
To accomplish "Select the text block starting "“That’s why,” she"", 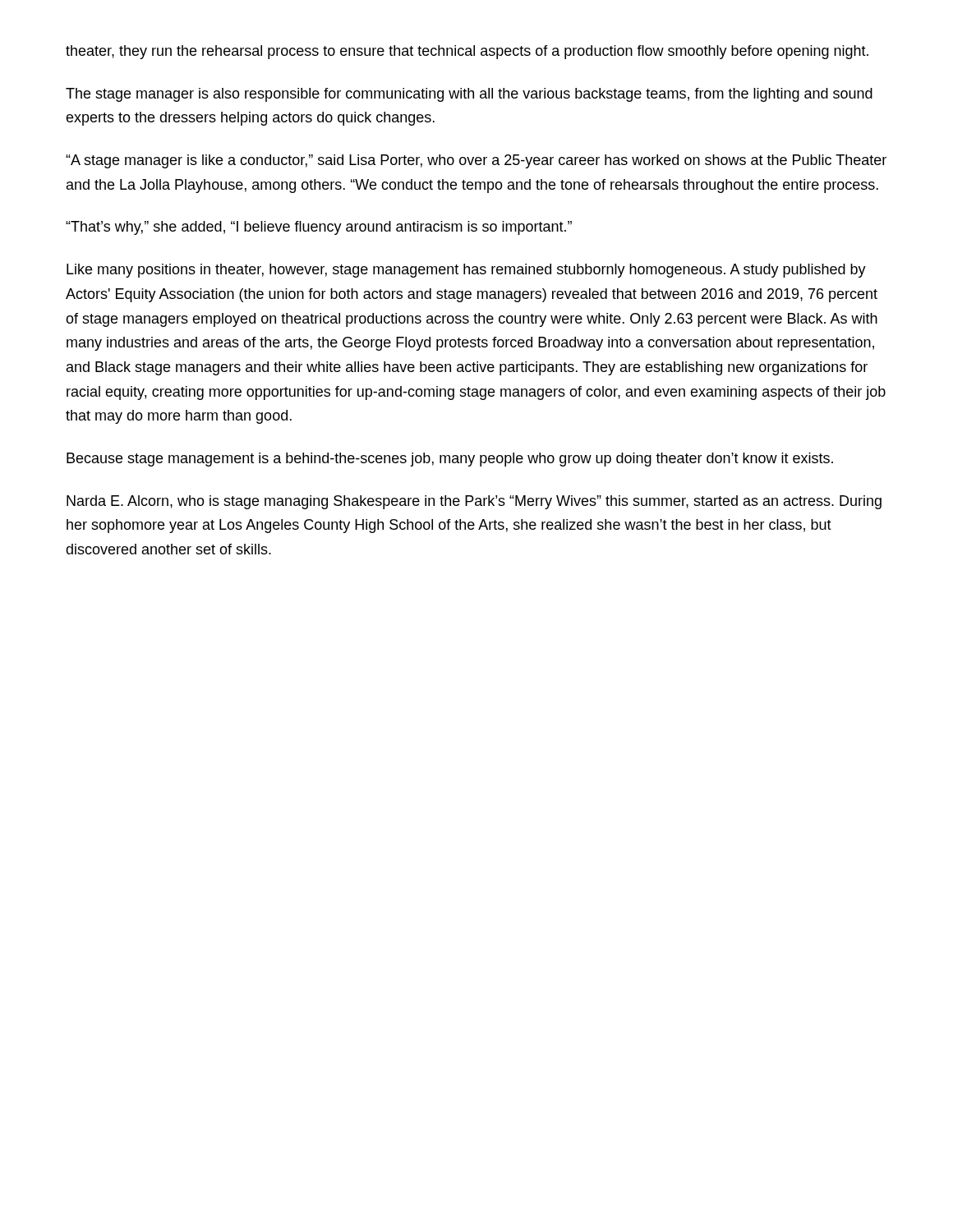I will (x=319, y=227).
